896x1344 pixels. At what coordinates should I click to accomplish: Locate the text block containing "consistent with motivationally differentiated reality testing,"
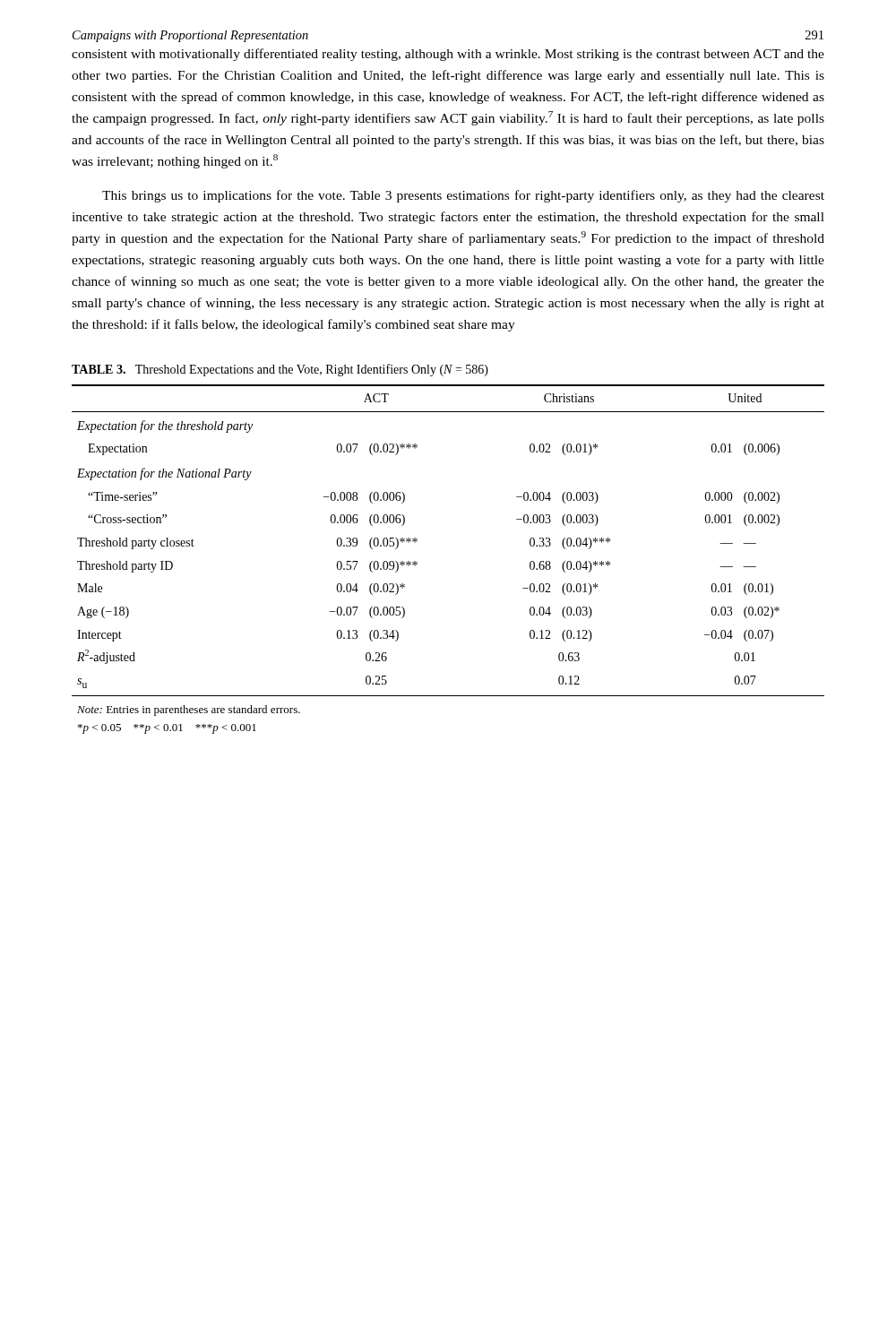tap(448, 108)
